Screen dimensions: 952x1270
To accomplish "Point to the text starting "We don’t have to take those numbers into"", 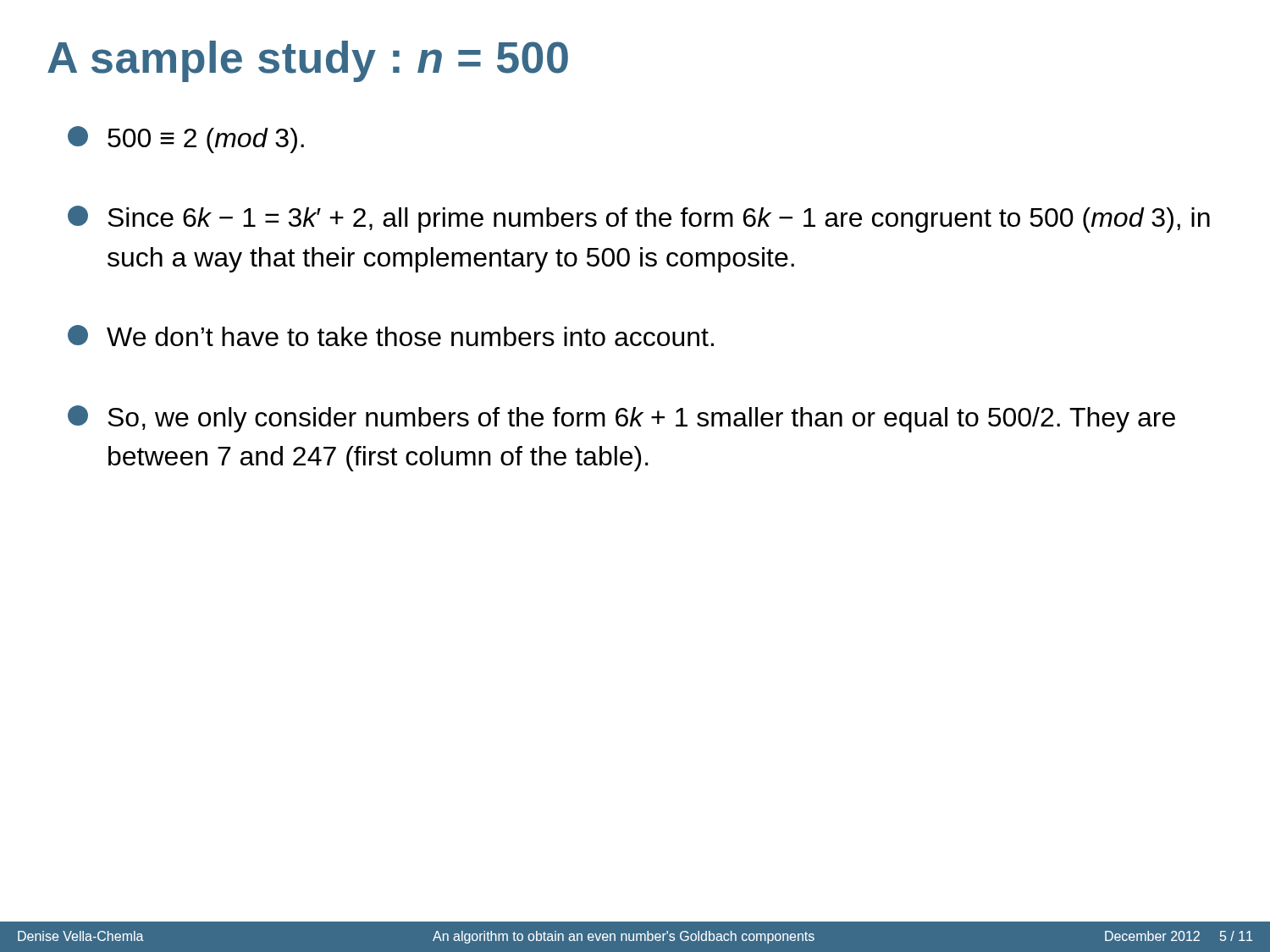I will tap(643, 337).
